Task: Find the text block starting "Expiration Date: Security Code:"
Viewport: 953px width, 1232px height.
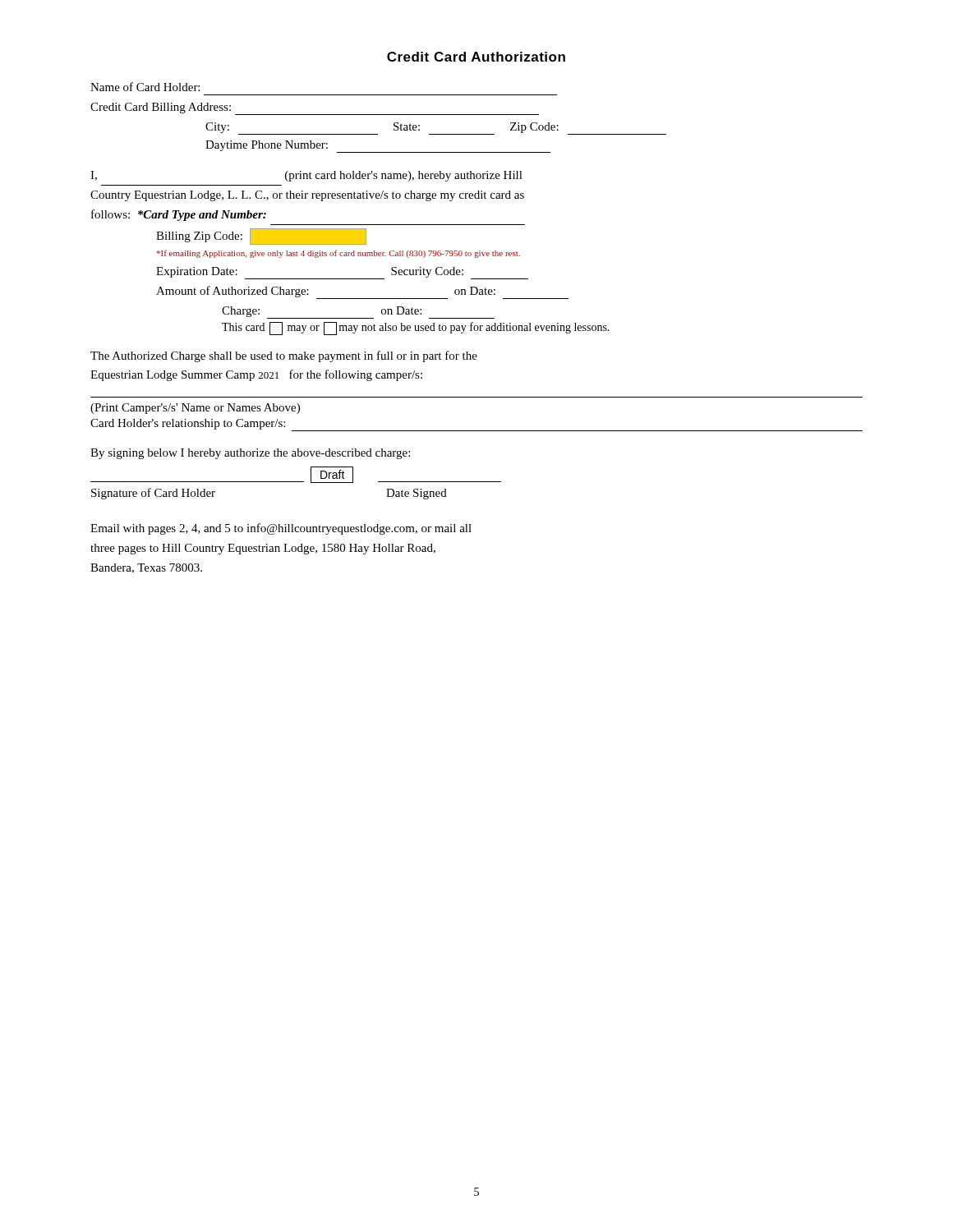Action: [342, 272]
